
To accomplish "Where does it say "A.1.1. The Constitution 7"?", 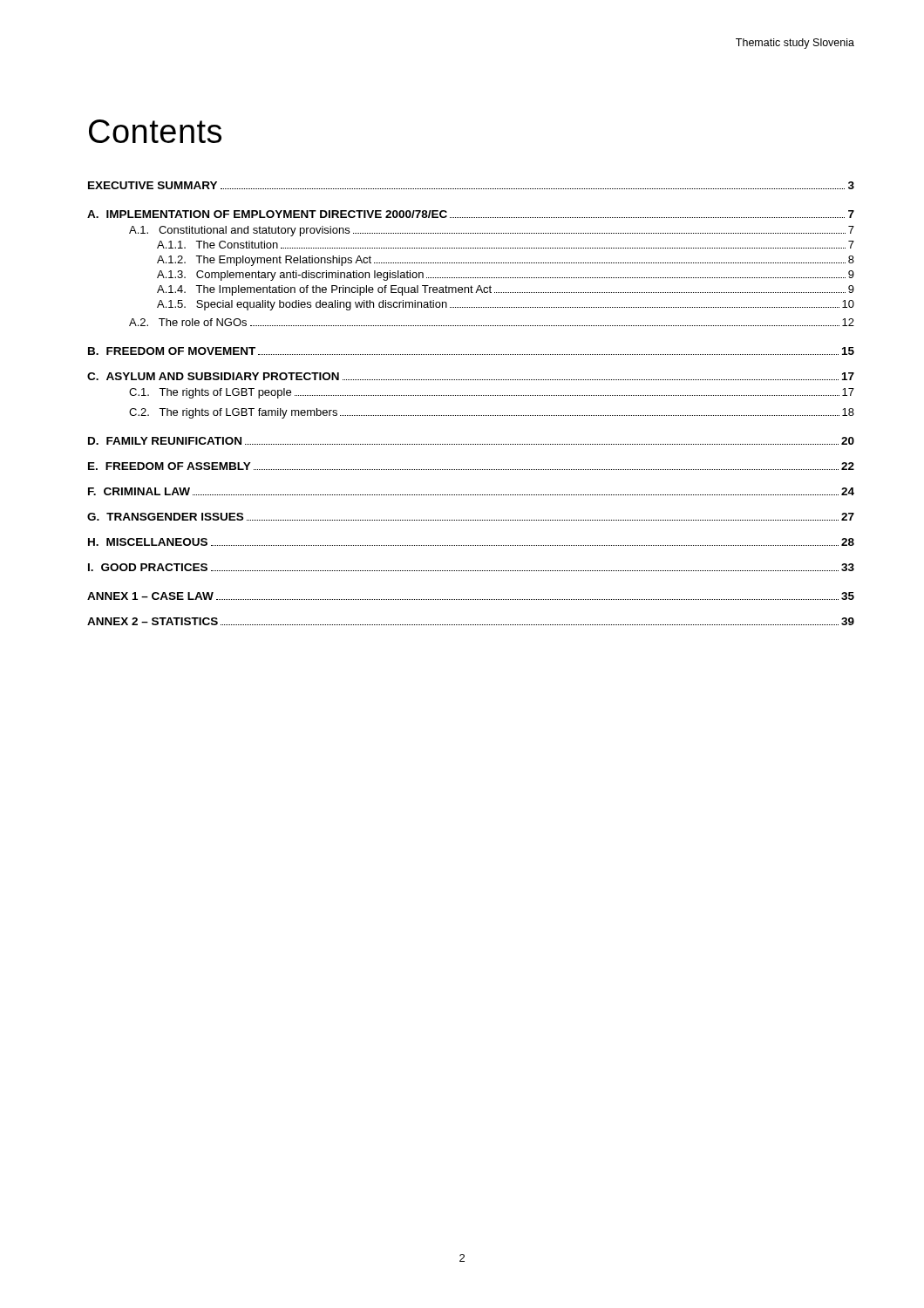I will (x=506, y=245).
